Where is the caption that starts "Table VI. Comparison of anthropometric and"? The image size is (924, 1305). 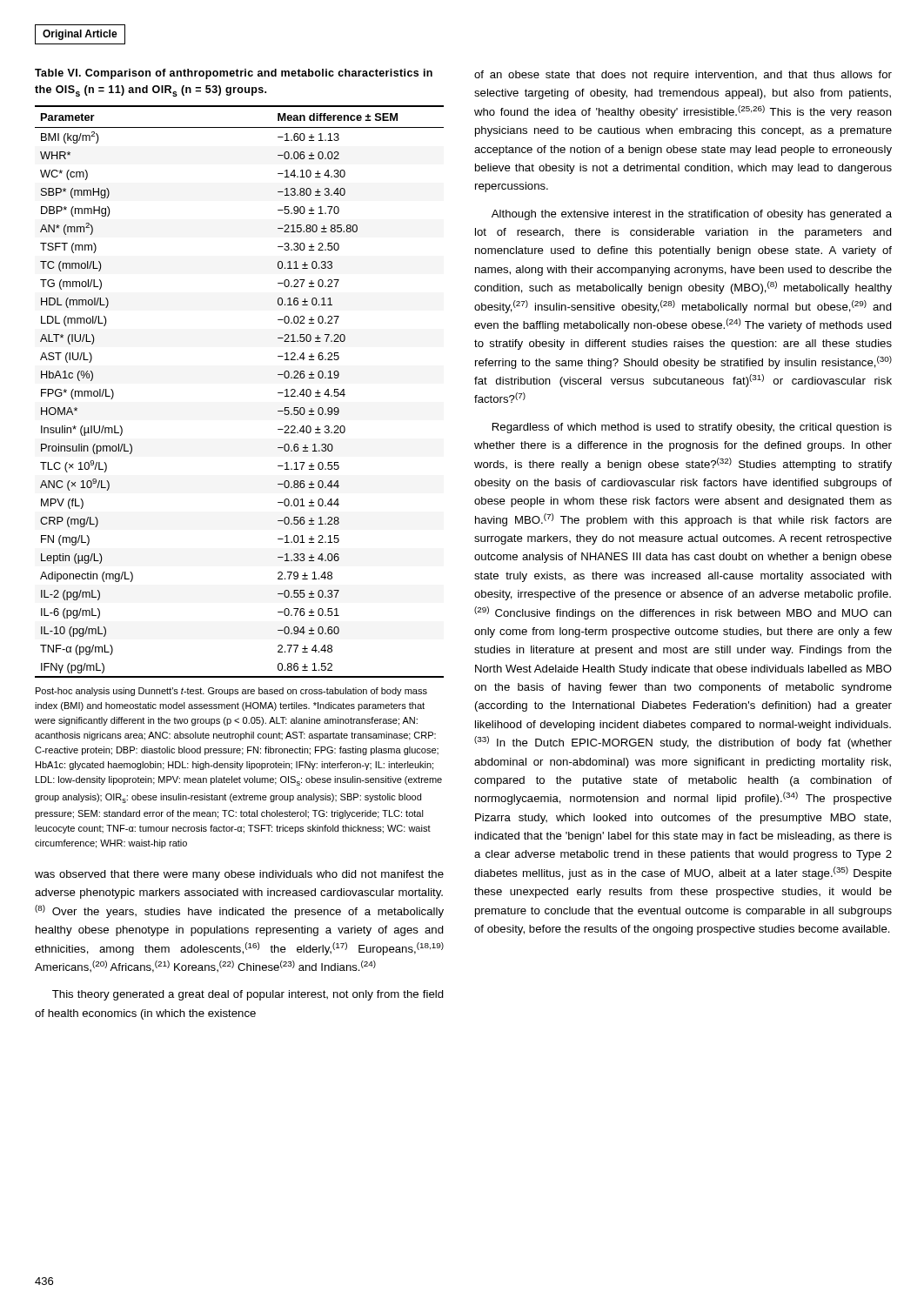tap(234, 82)
